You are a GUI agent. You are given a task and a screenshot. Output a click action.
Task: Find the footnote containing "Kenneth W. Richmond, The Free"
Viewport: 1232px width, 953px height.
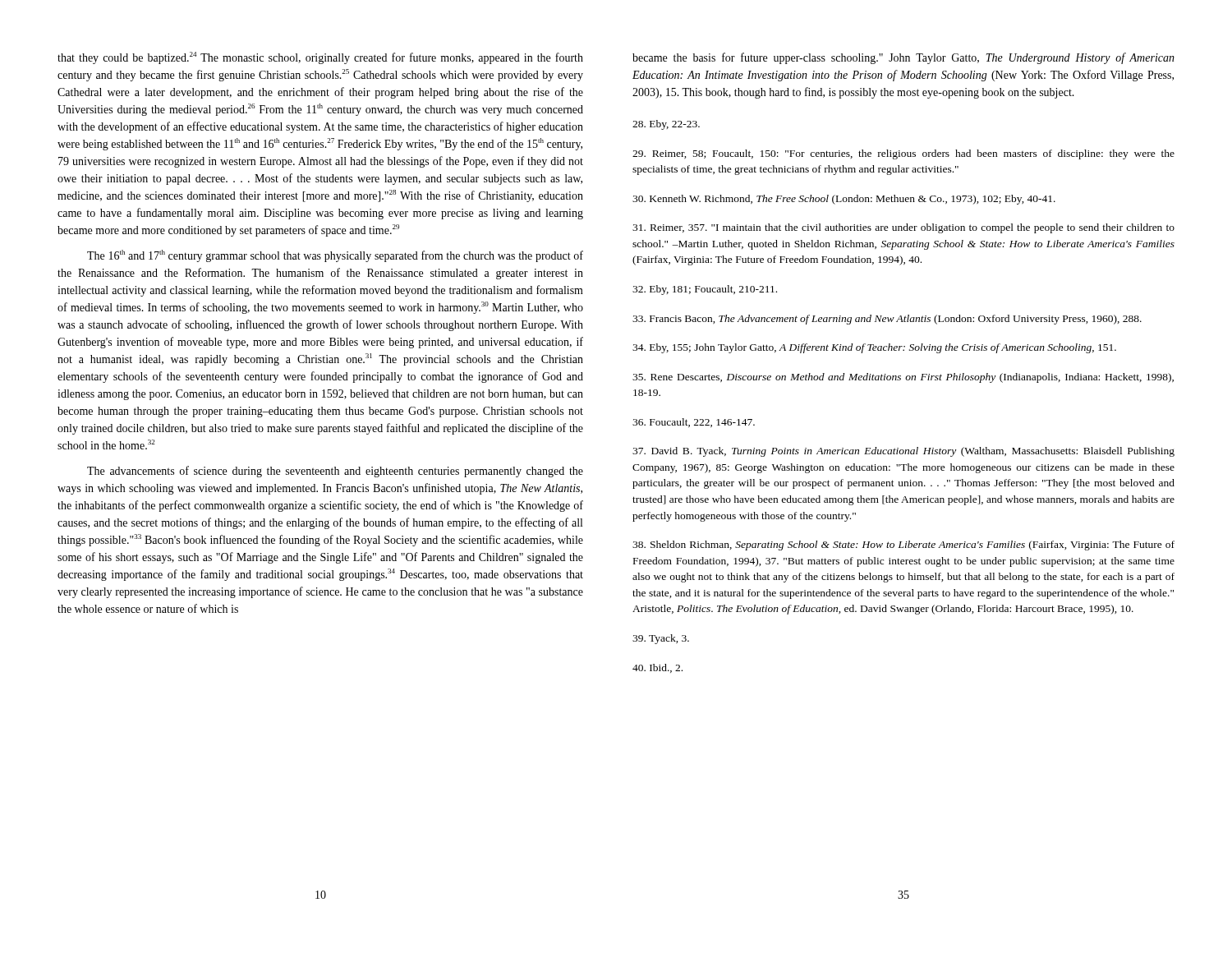pyautogui.click(x=844, y=198)
